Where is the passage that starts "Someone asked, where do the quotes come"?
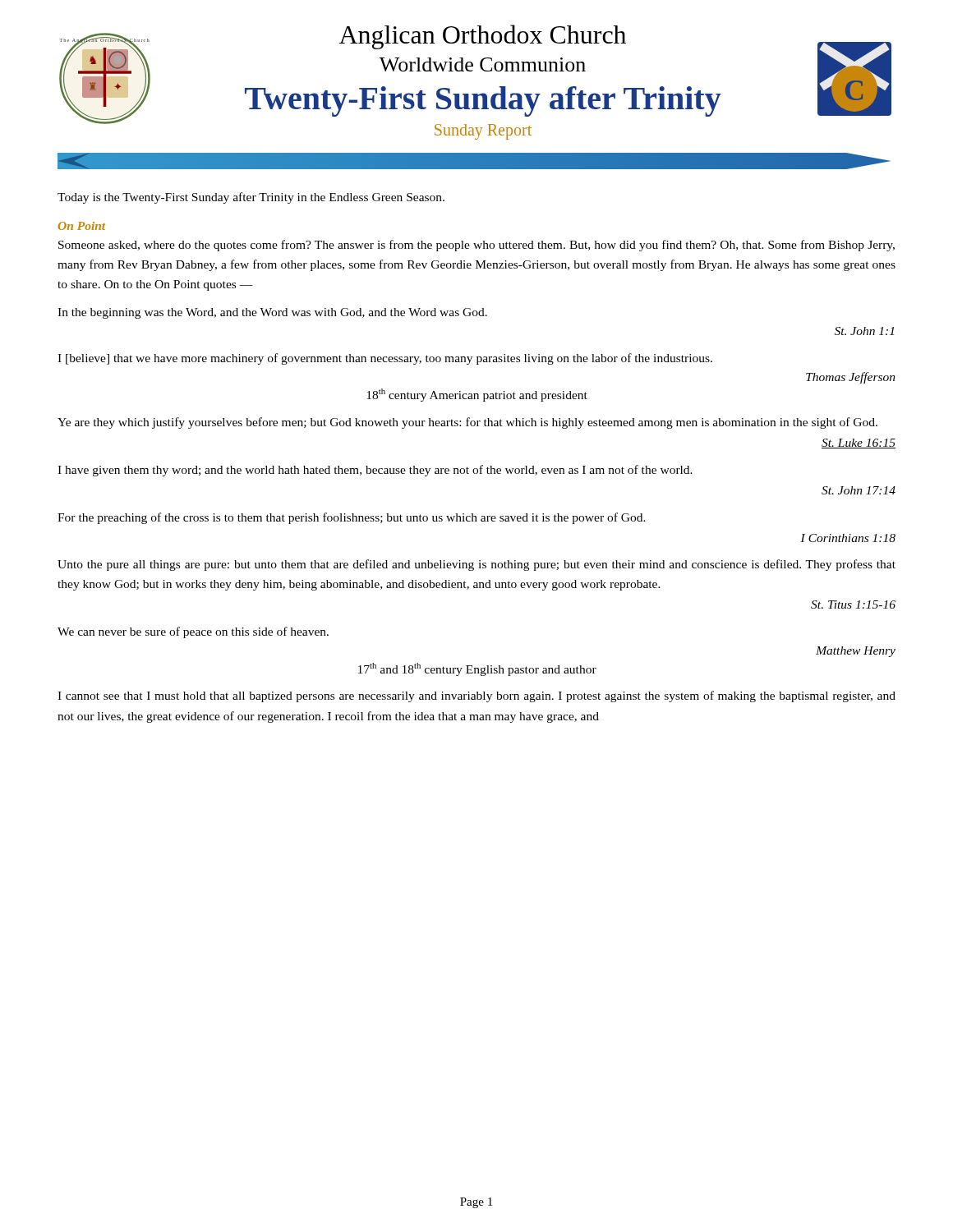 coord(476,264)
